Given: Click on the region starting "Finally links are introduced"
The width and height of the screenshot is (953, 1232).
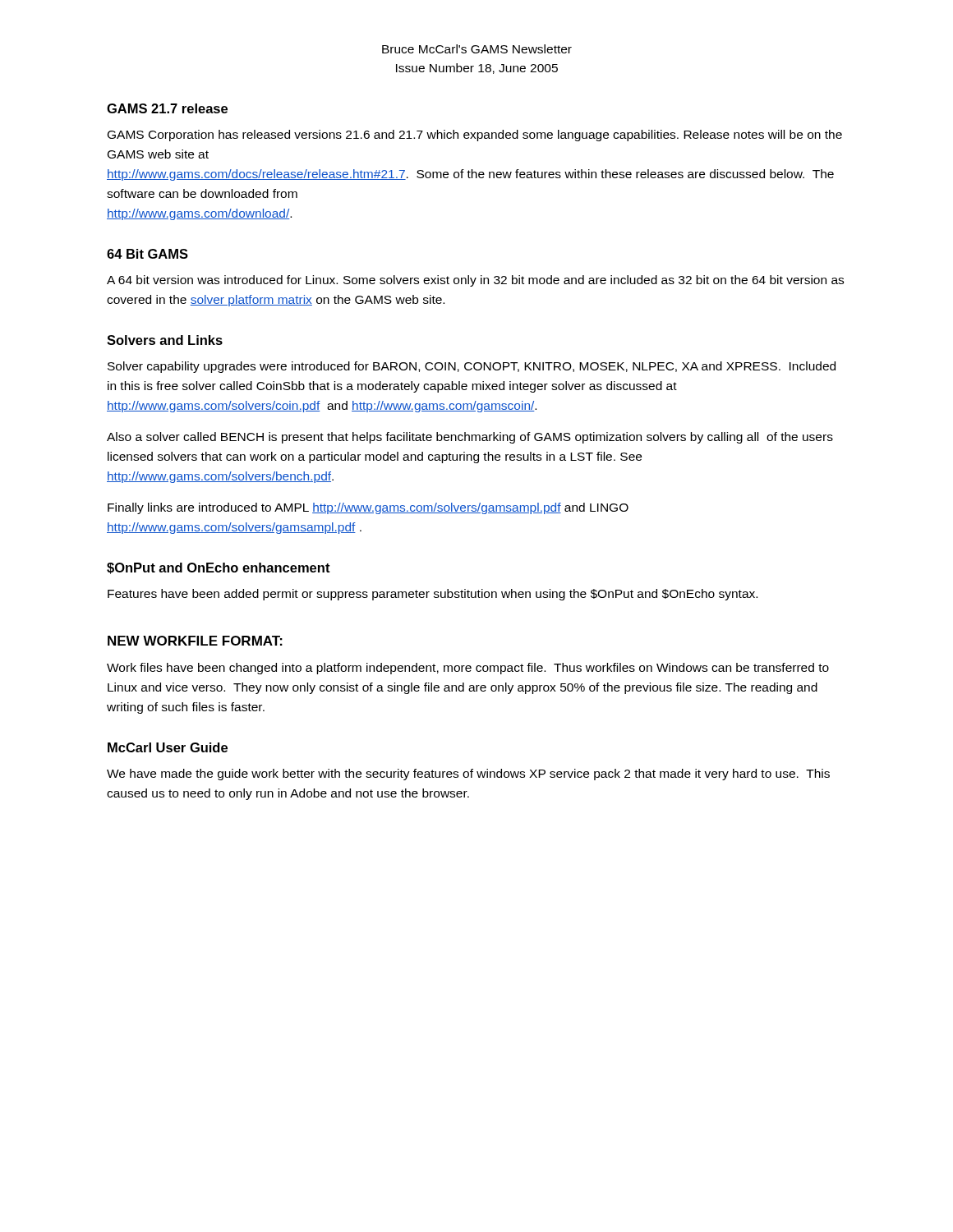Looking at the screenshot, I should pos(368,517).
